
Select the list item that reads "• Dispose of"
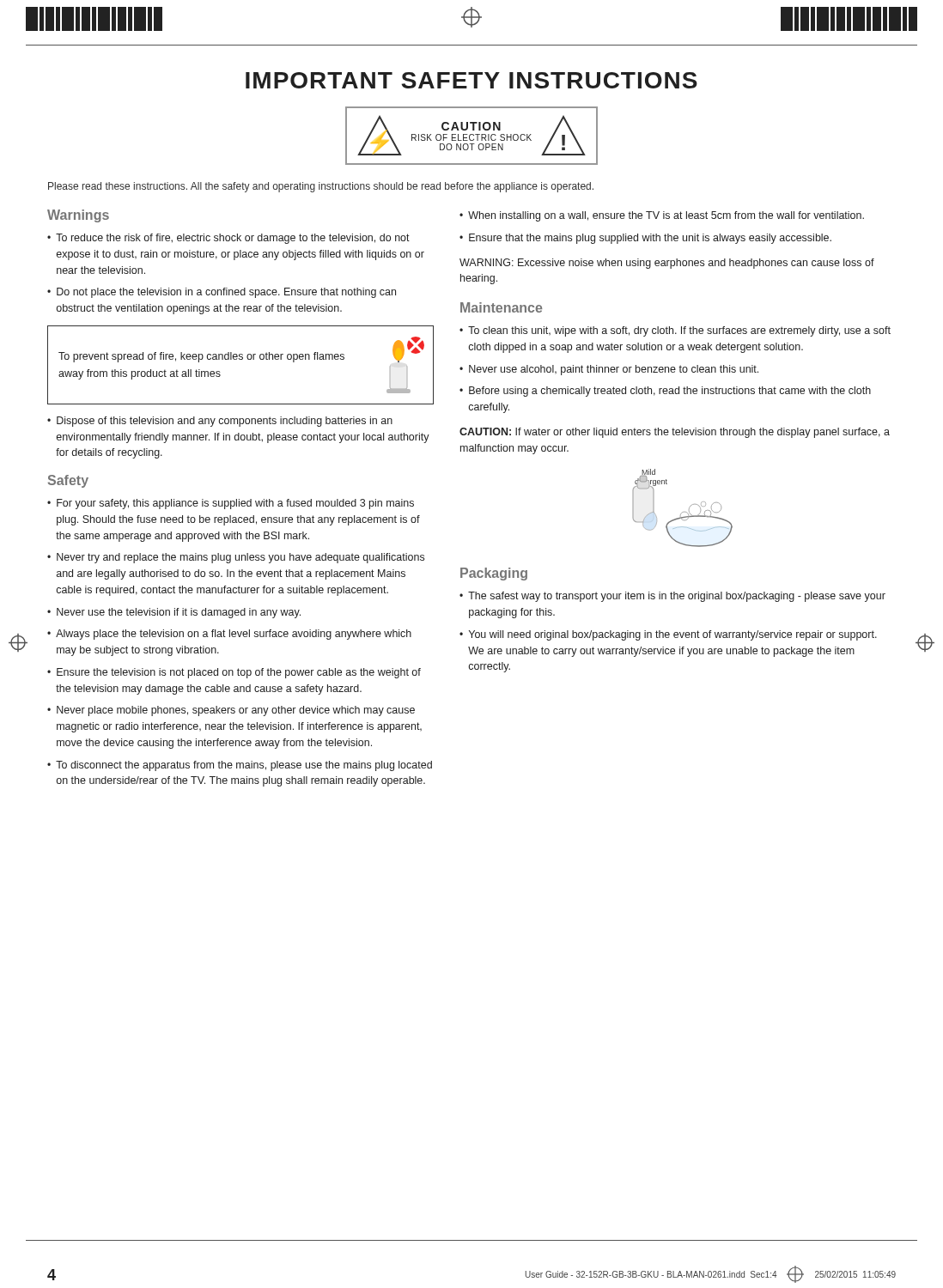point(240,437)
